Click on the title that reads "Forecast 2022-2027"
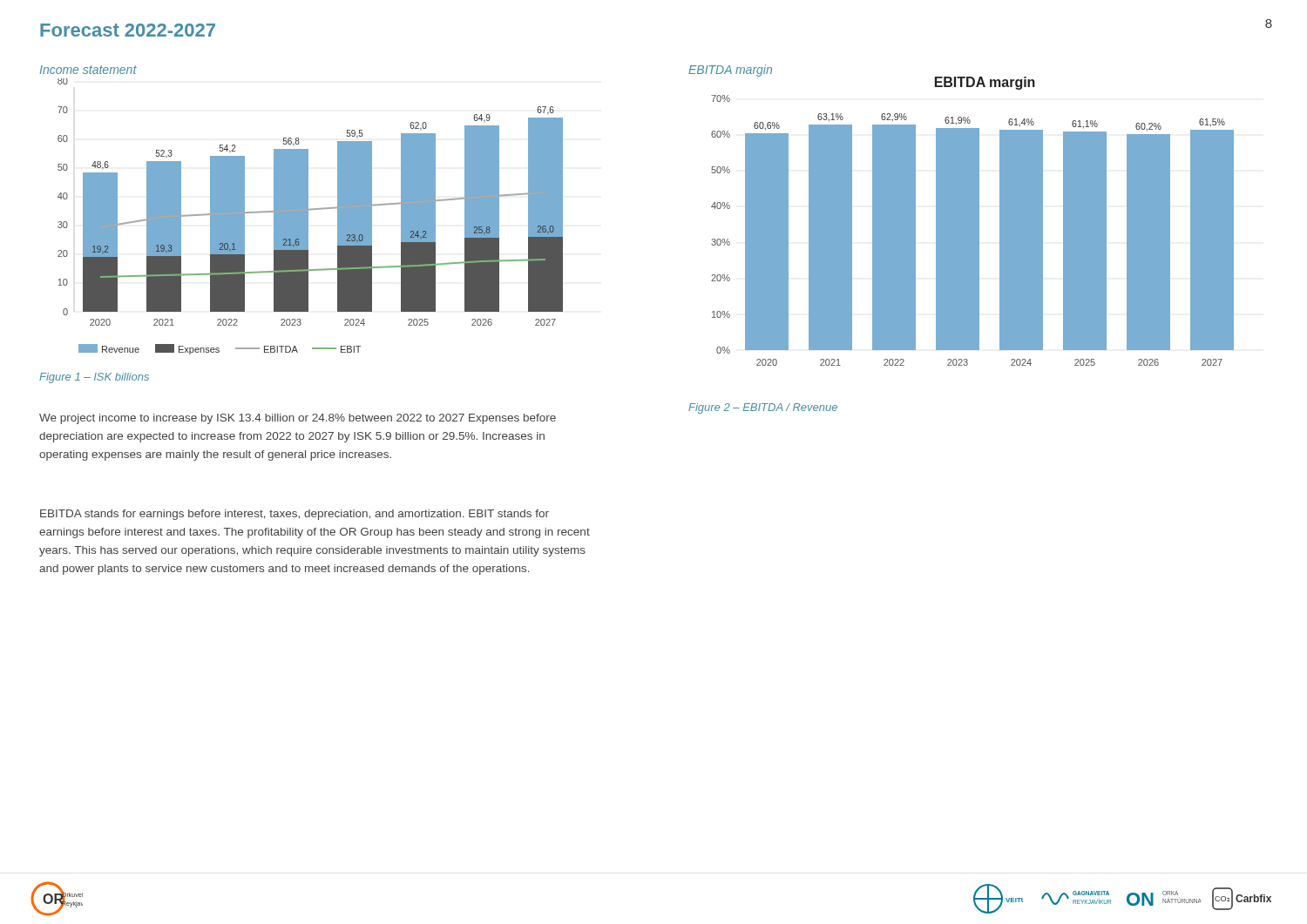 pyautogui.click(x=128, y=30)
